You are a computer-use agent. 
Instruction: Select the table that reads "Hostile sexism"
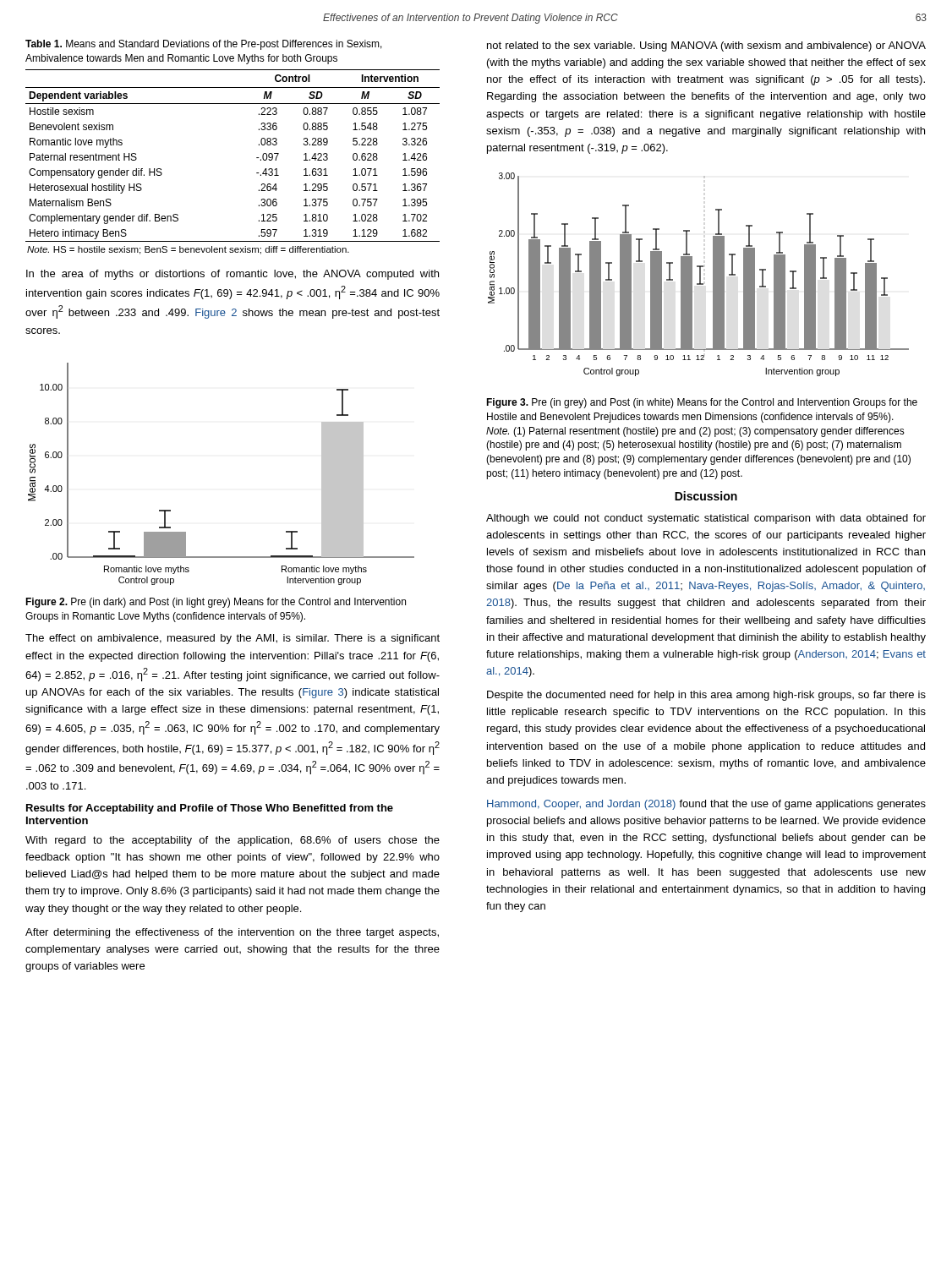232,163
